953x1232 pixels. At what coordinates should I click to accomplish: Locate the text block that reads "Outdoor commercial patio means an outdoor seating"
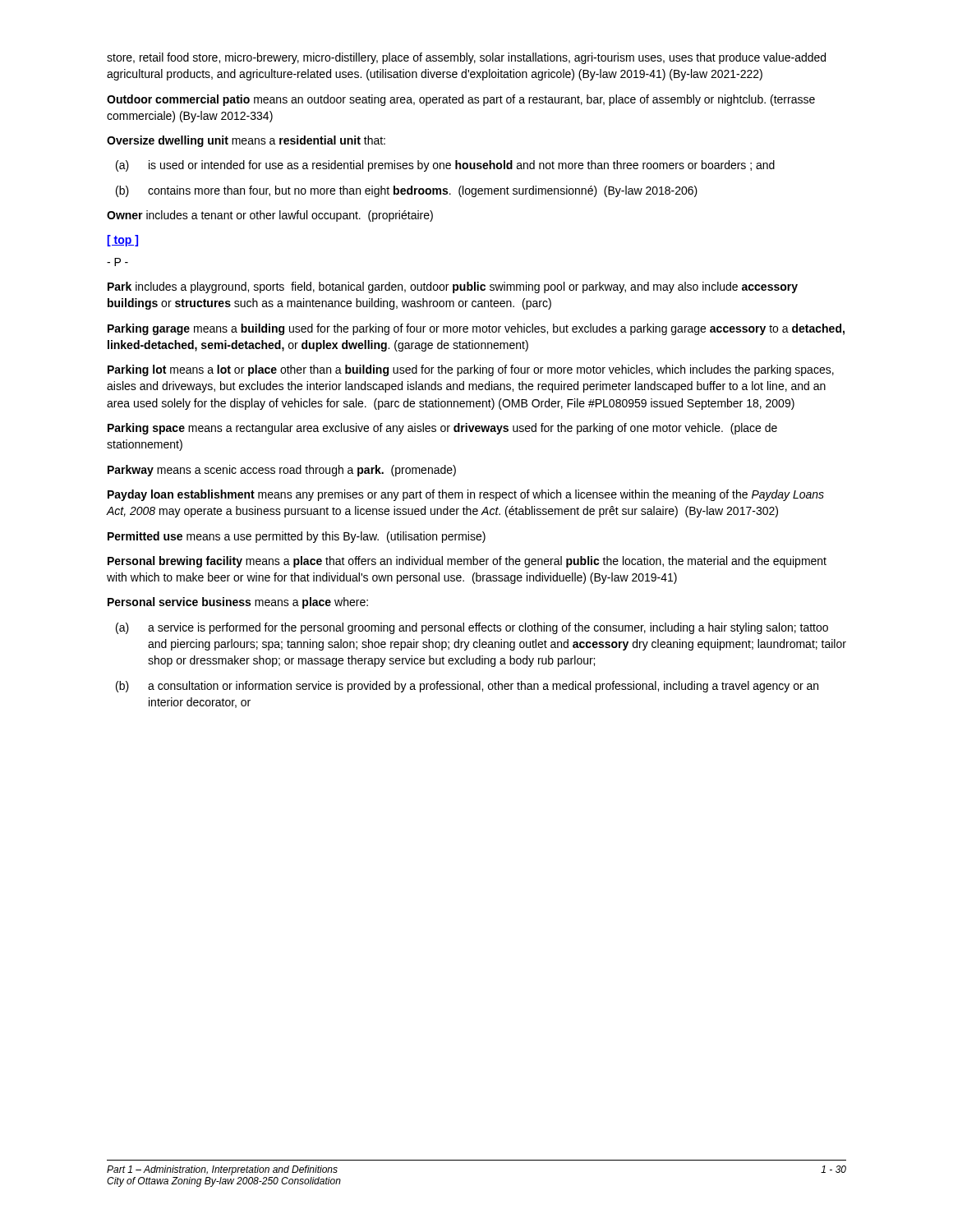[461, 107]
